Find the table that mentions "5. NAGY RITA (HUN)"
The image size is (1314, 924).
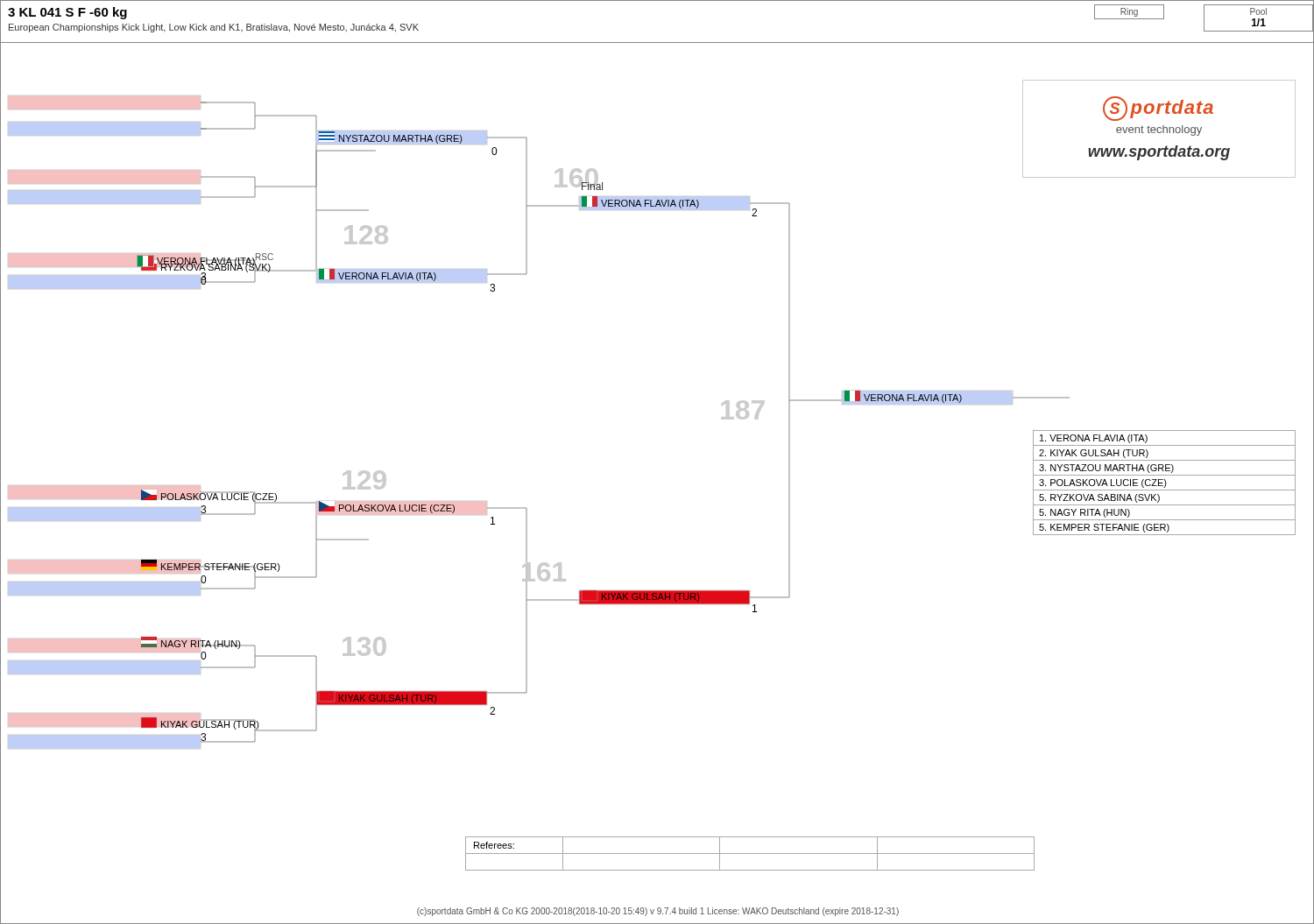[x=1164, y=483]
